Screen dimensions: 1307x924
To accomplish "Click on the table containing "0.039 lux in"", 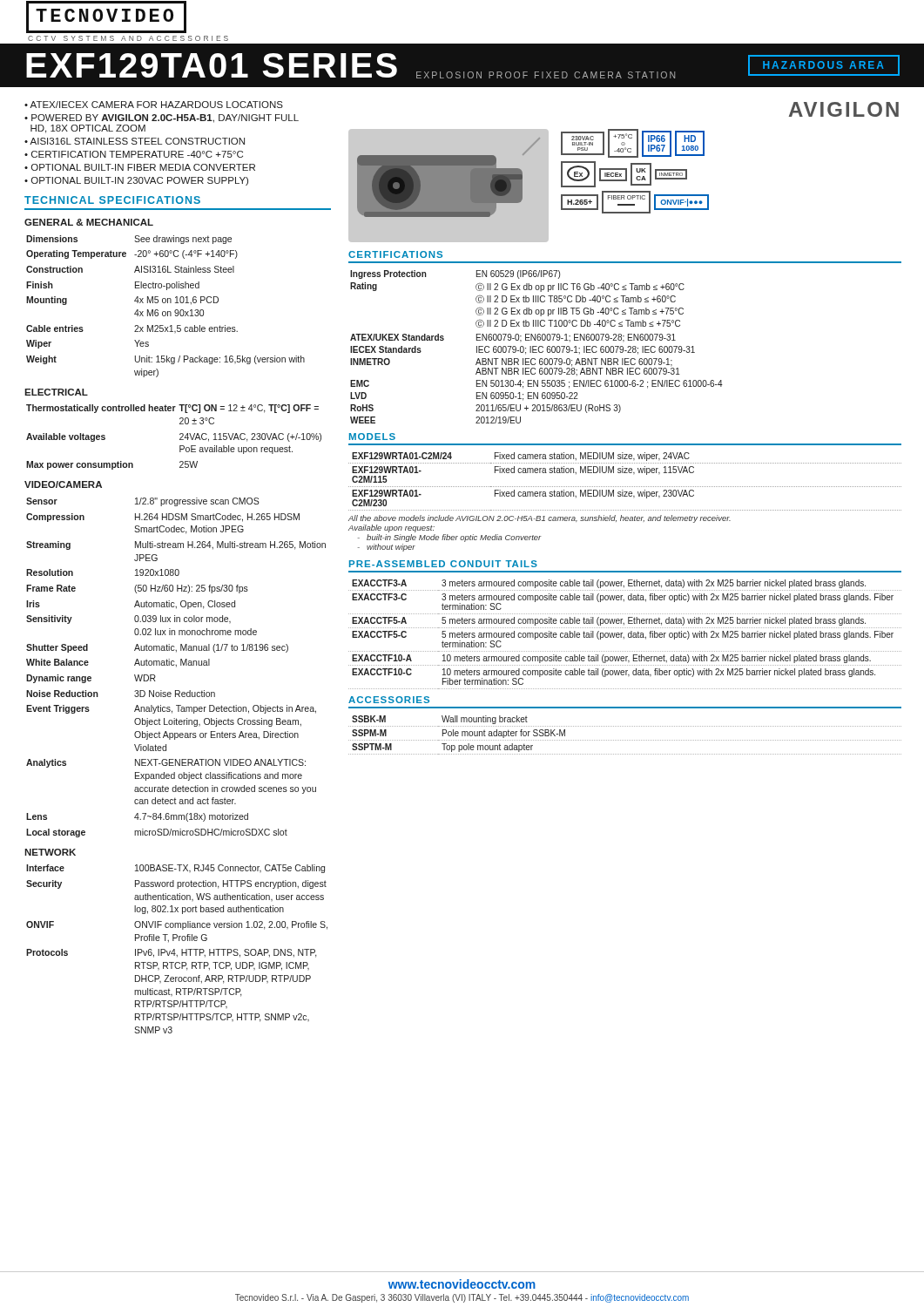I will (178, 667).
